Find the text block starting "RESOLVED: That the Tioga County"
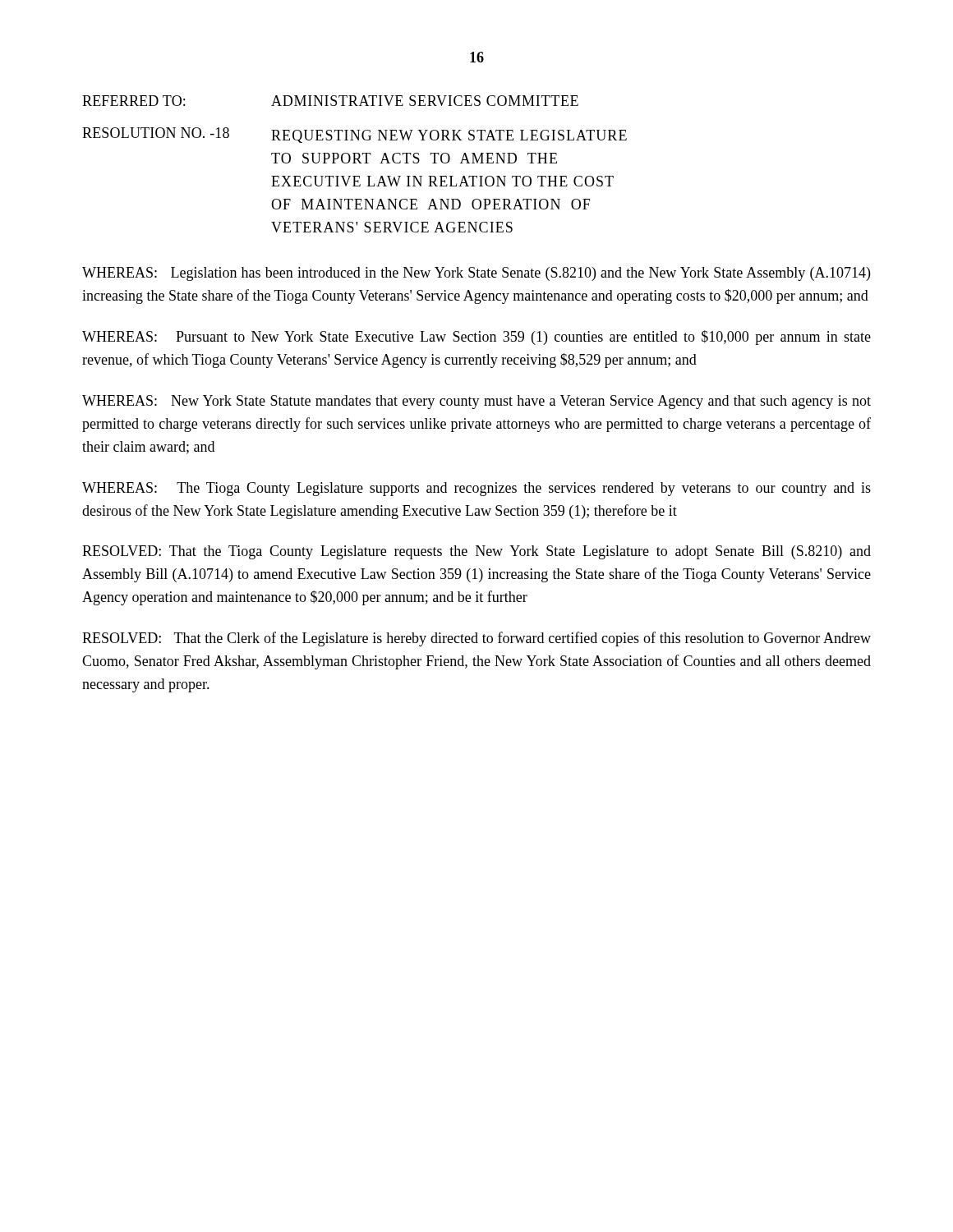The height and width of the screenshot is (1232, 953). pyautogui.click(x=476, y=574)
